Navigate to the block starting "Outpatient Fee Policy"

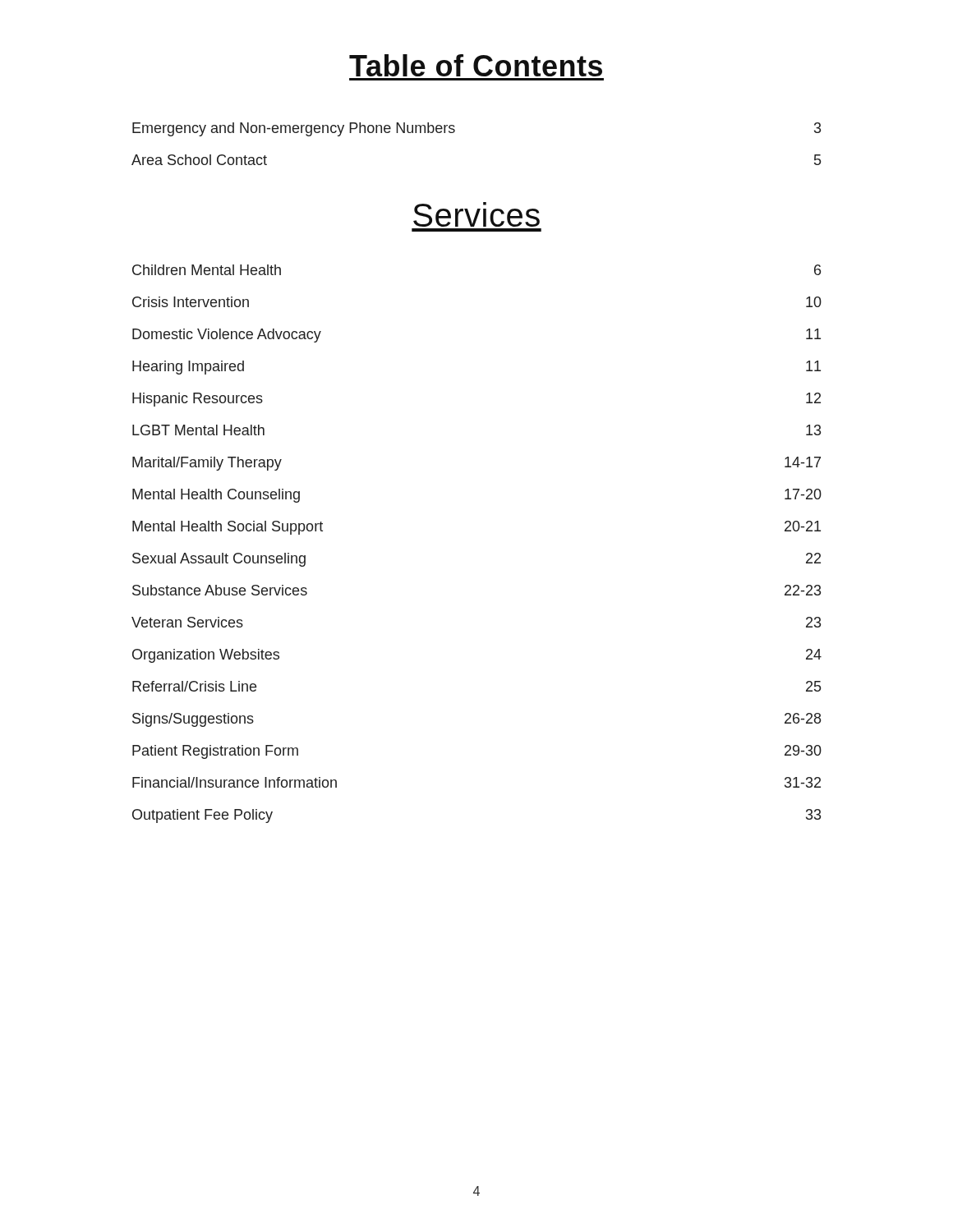pyautogui.click(x=198, y=816)
